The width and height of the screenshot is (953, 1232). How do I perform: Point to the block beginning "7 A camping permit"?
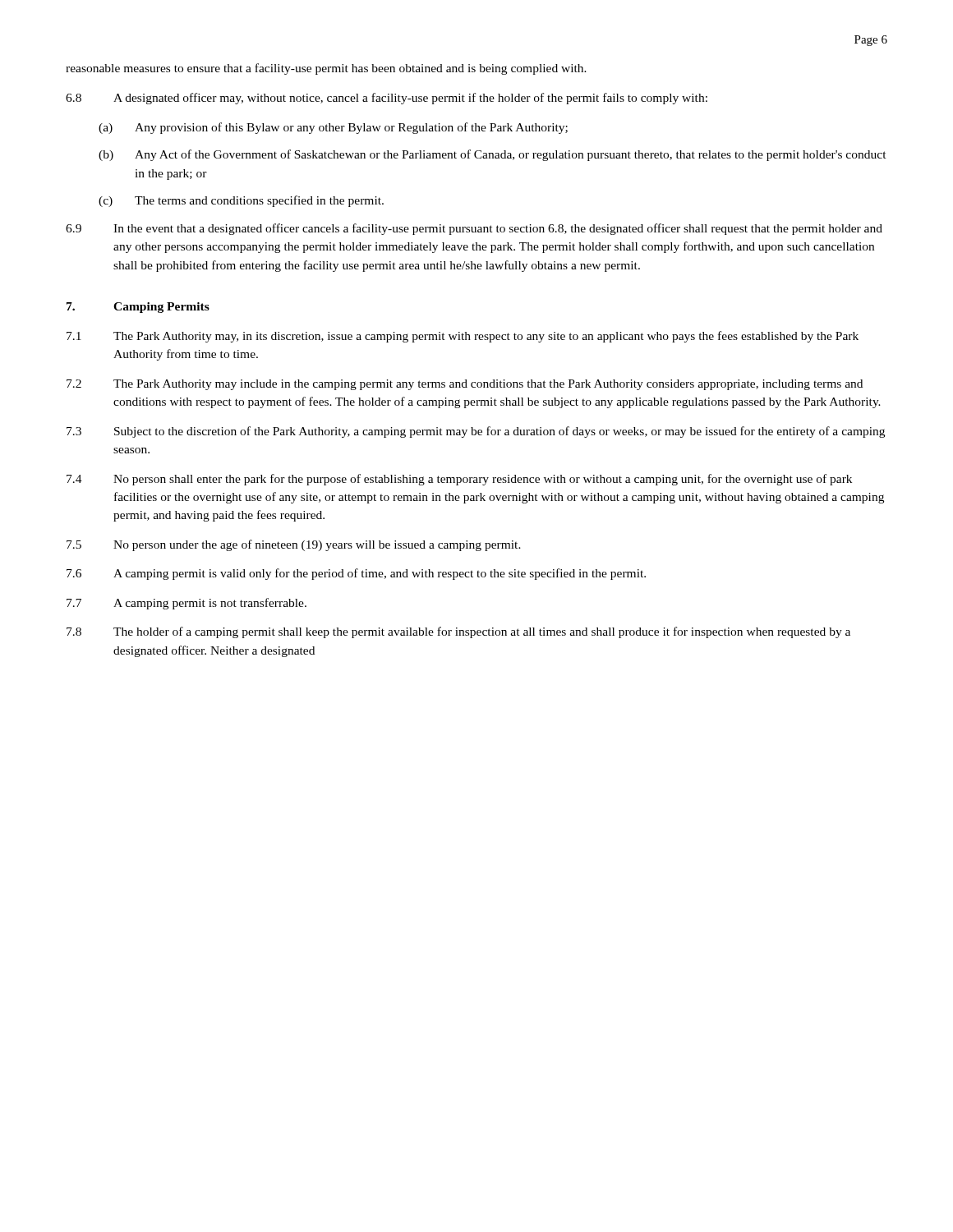tap(186, 604)
